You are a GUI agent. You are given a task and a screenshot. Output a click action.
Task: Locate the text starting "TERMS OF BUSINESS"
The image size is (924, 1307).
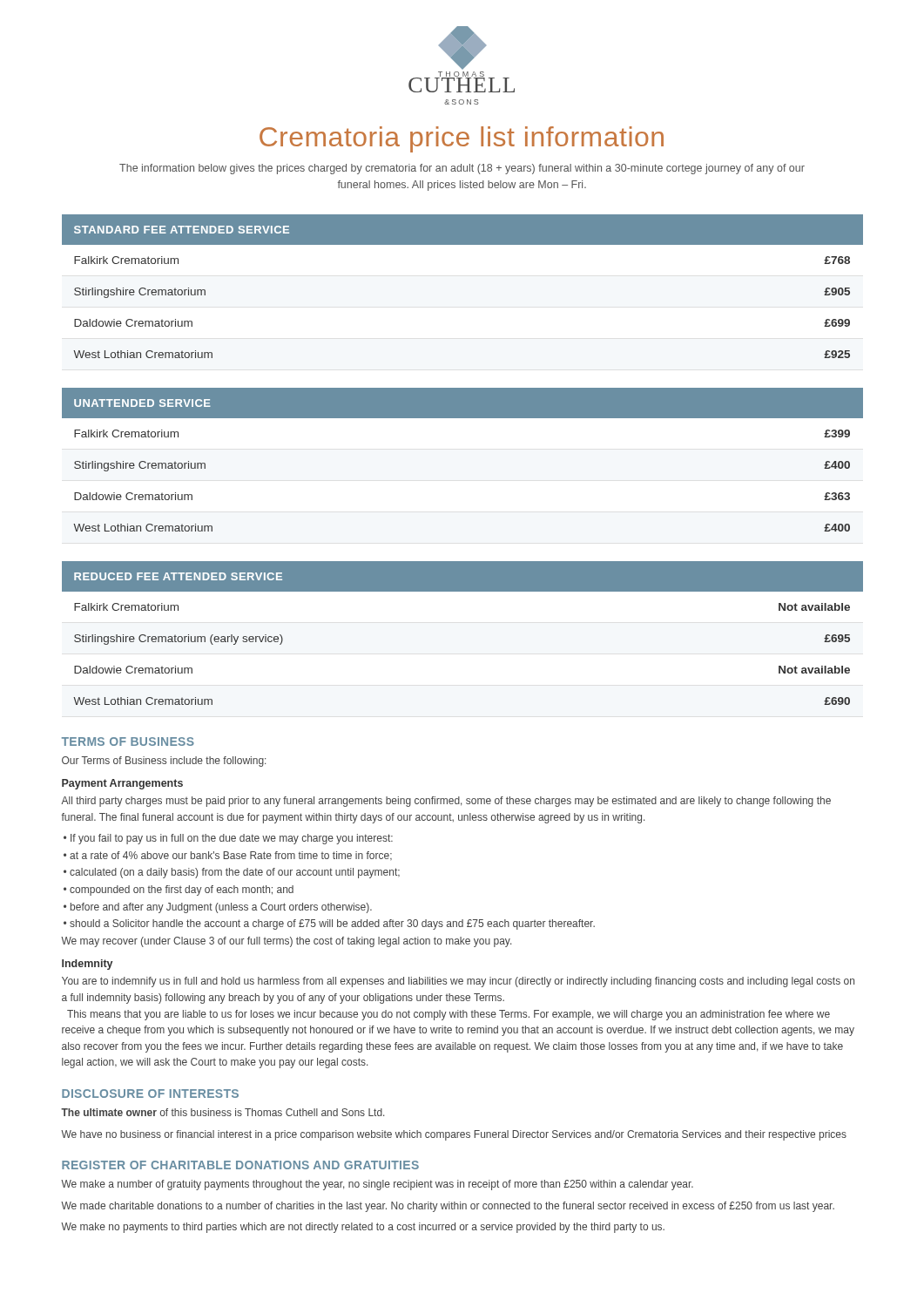tap(128, 742)
